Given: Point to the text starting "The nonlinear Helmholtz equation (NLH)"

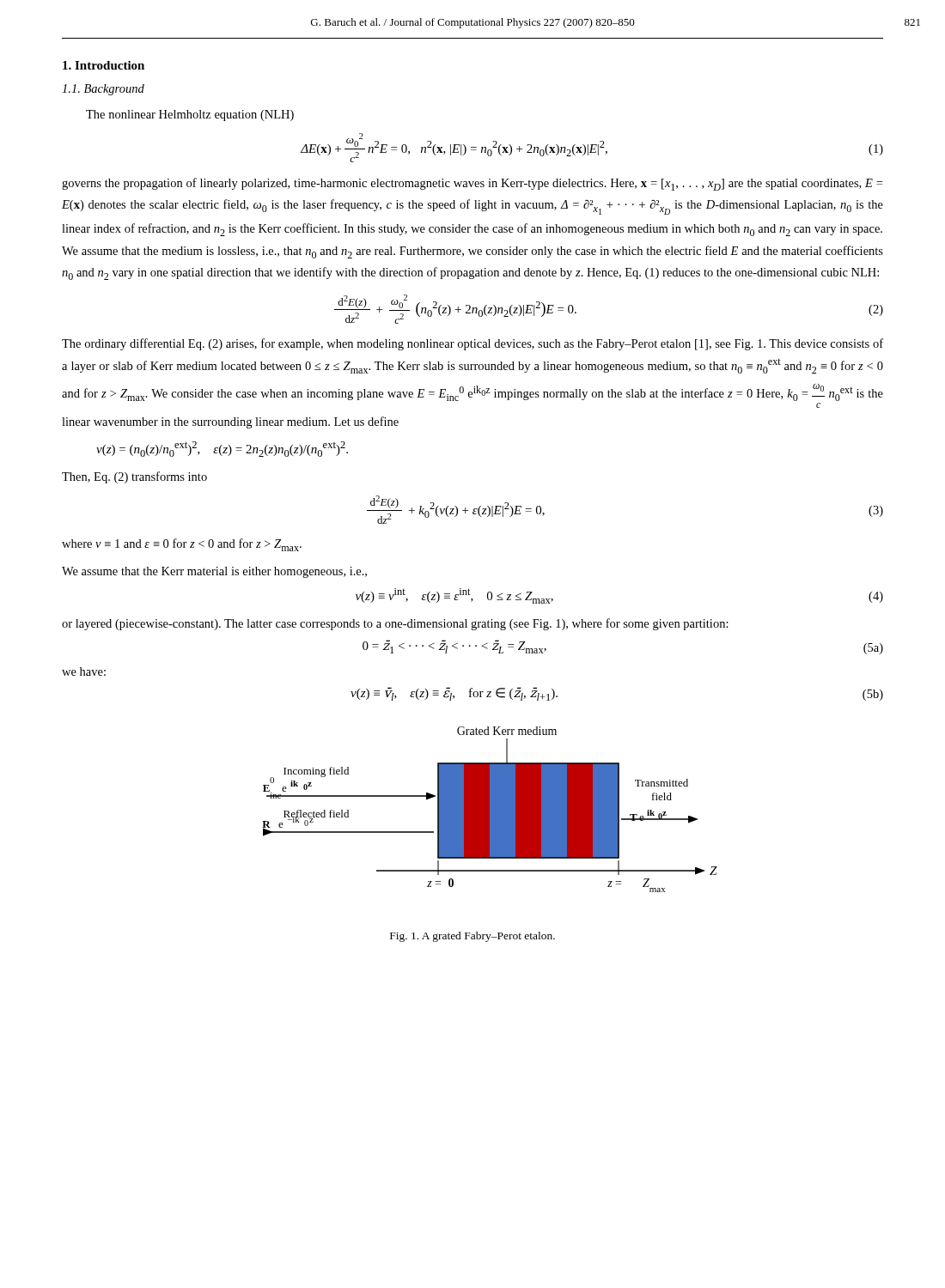Looking at the screenshot, I should tap(190, 114).
